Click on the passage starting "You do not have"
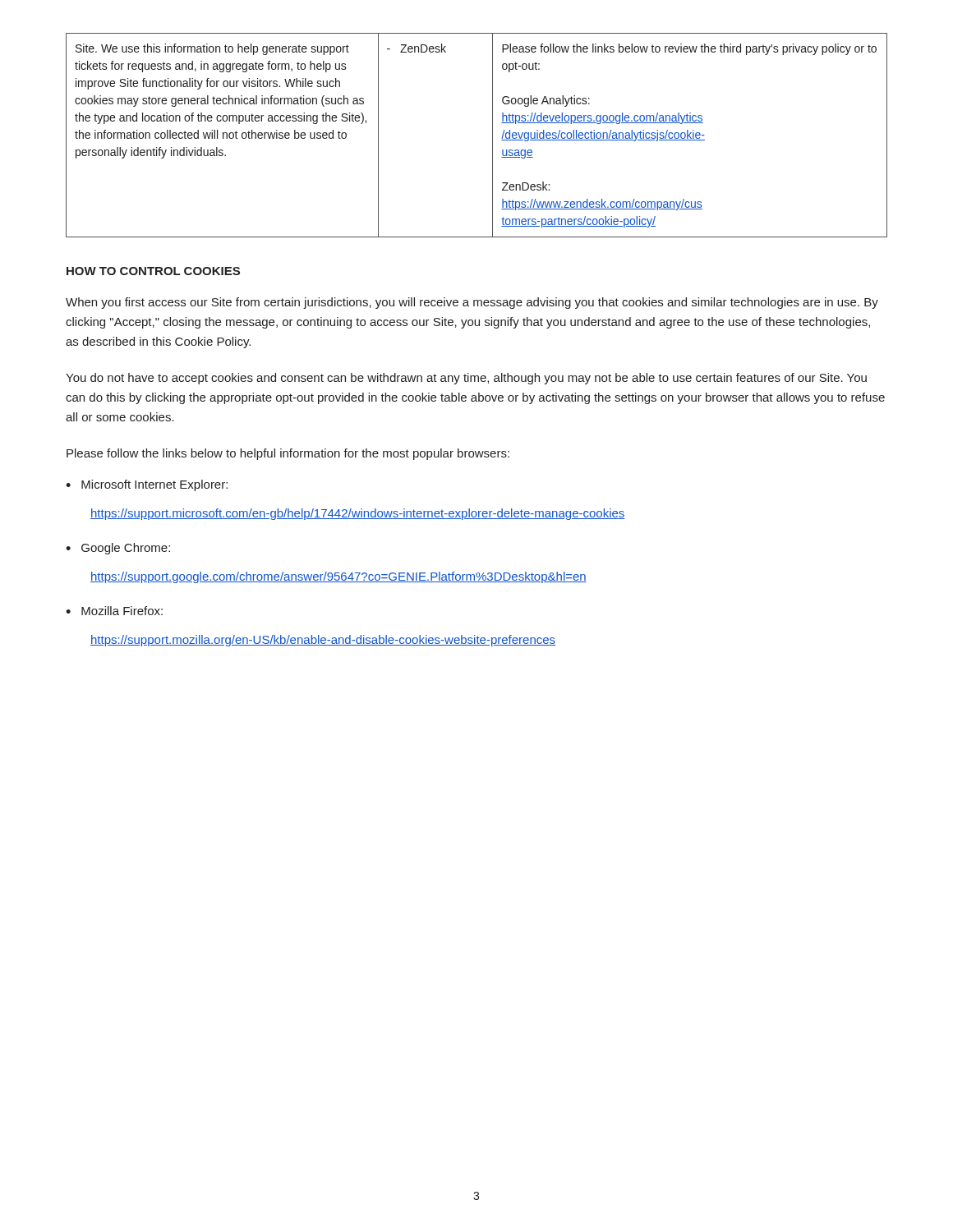Image resolution: width=953 pixels, height=1232 pixels. 475,397
